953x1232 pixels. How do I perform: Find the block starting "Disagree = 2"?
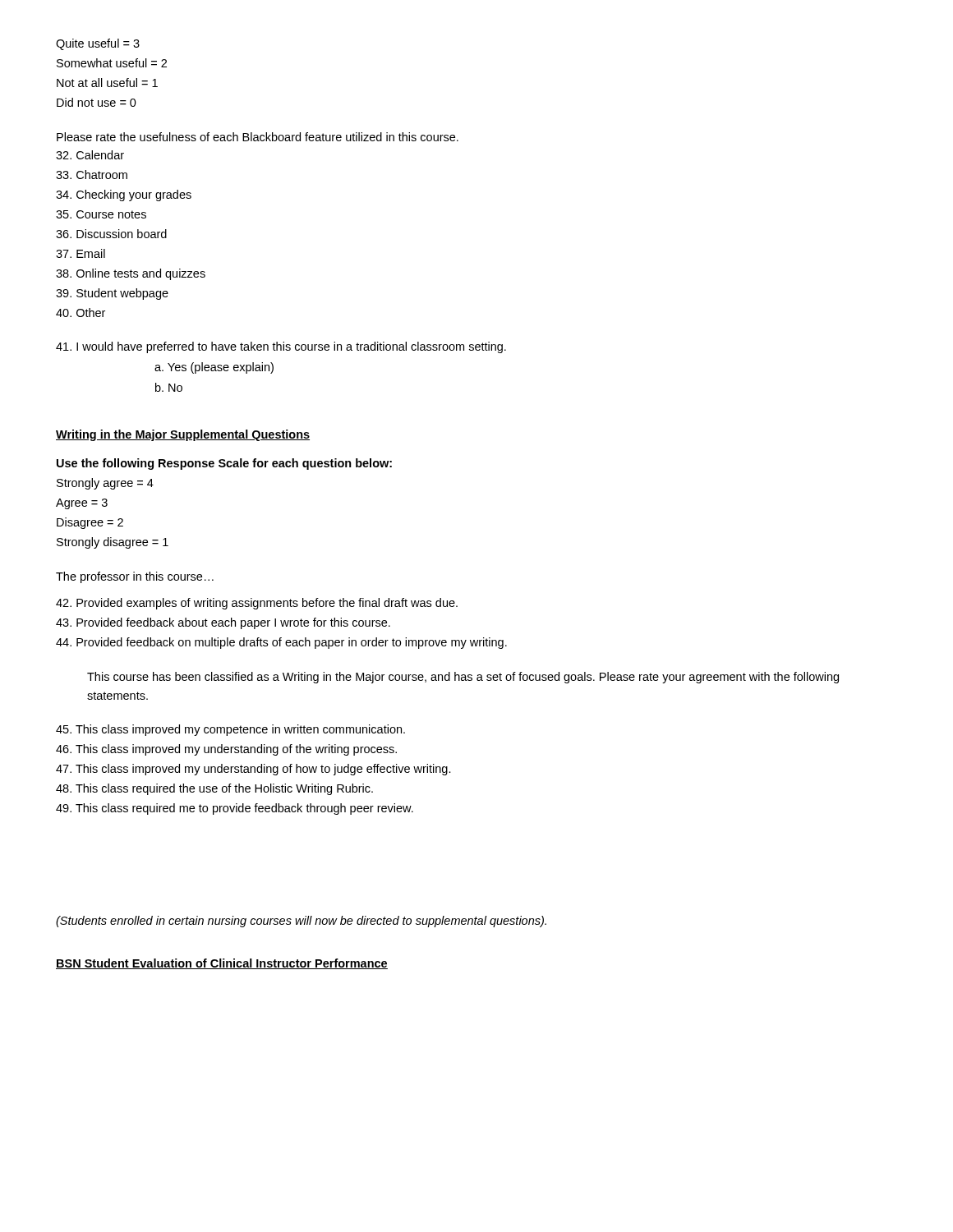[90, 522]
